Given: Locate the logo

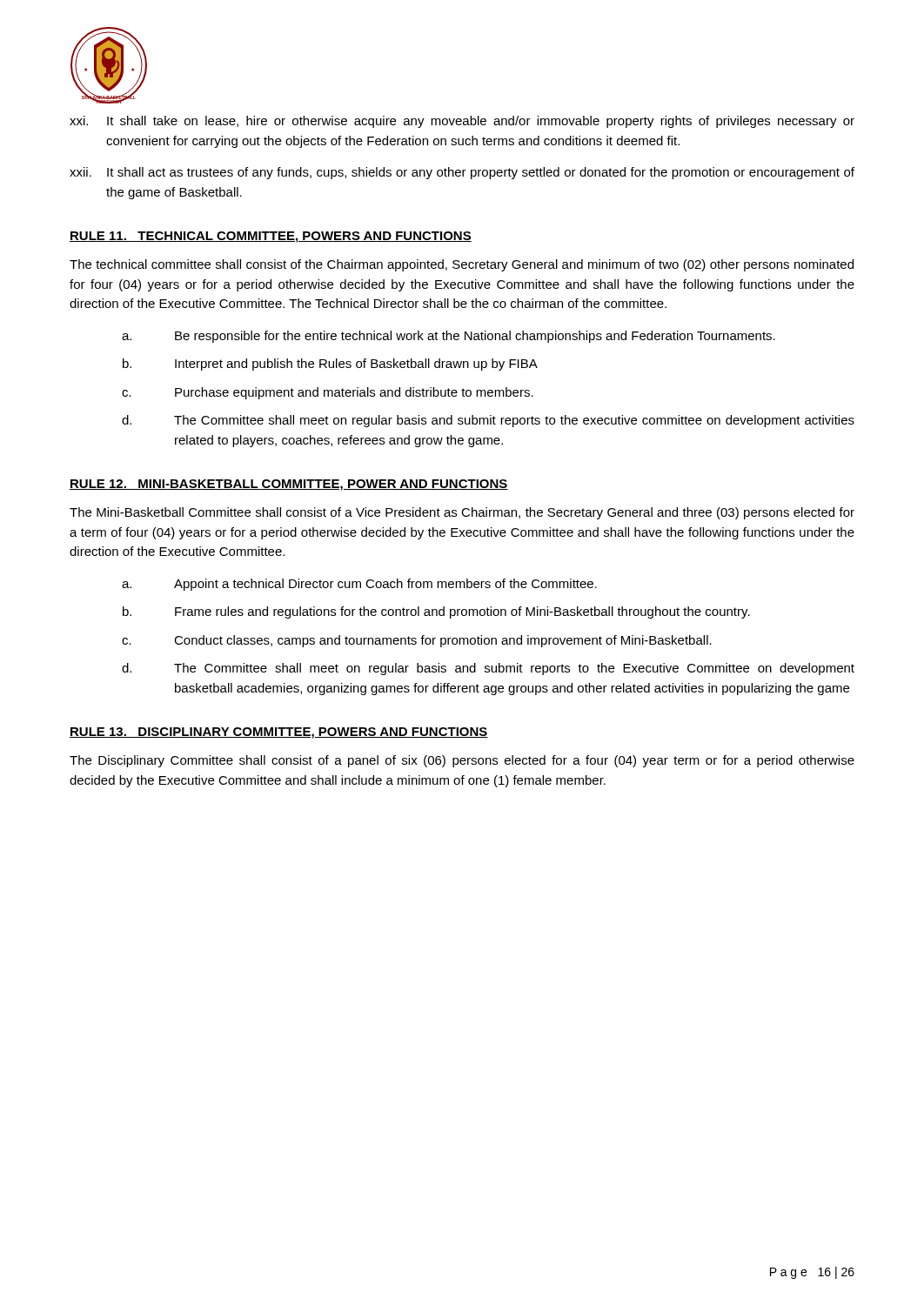Looking at the screenshot, I should point(462,65).
